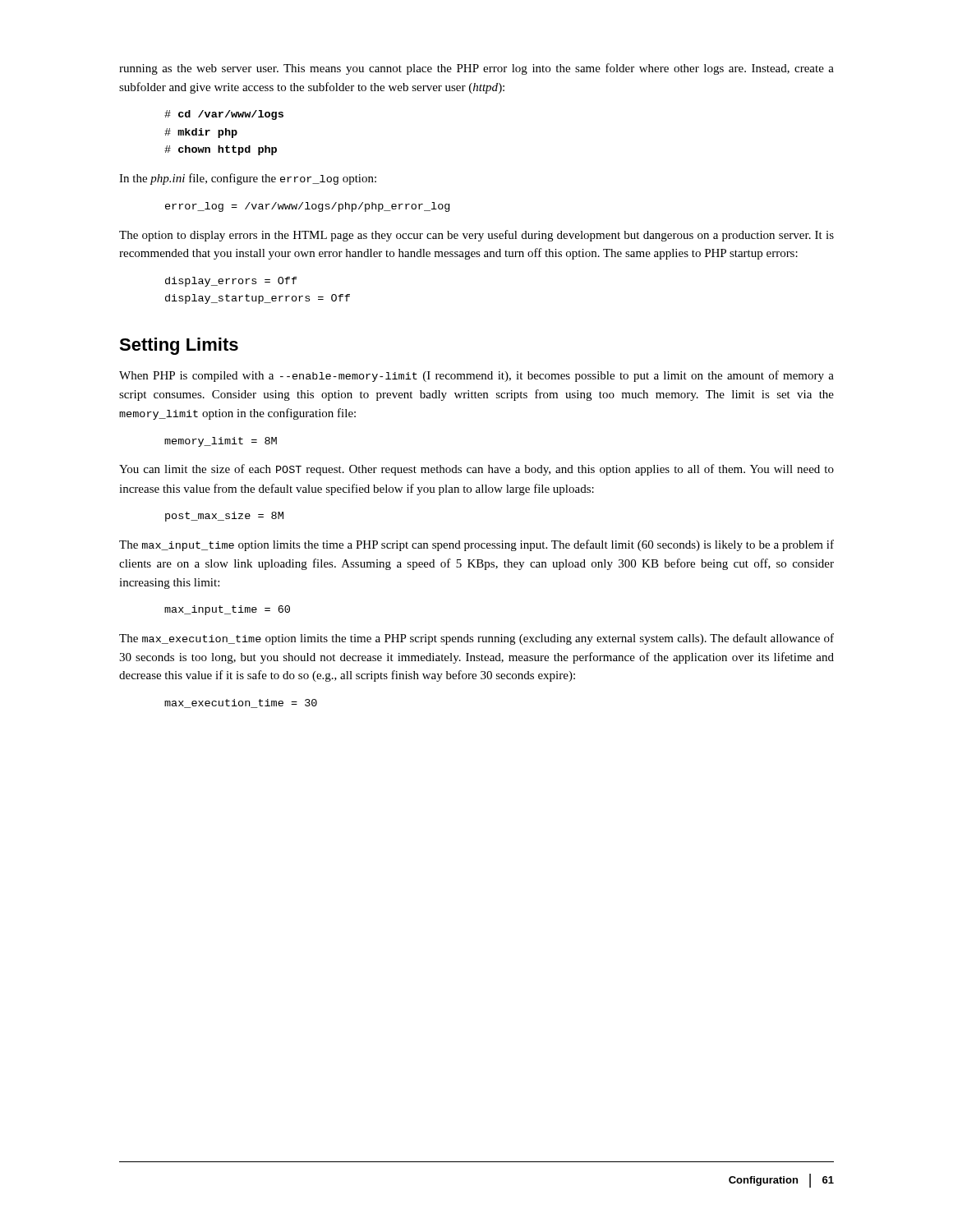Where is the passage that starts "The option to display"?
This screenshot has height=1232, width=953.
tap(476, 244)
